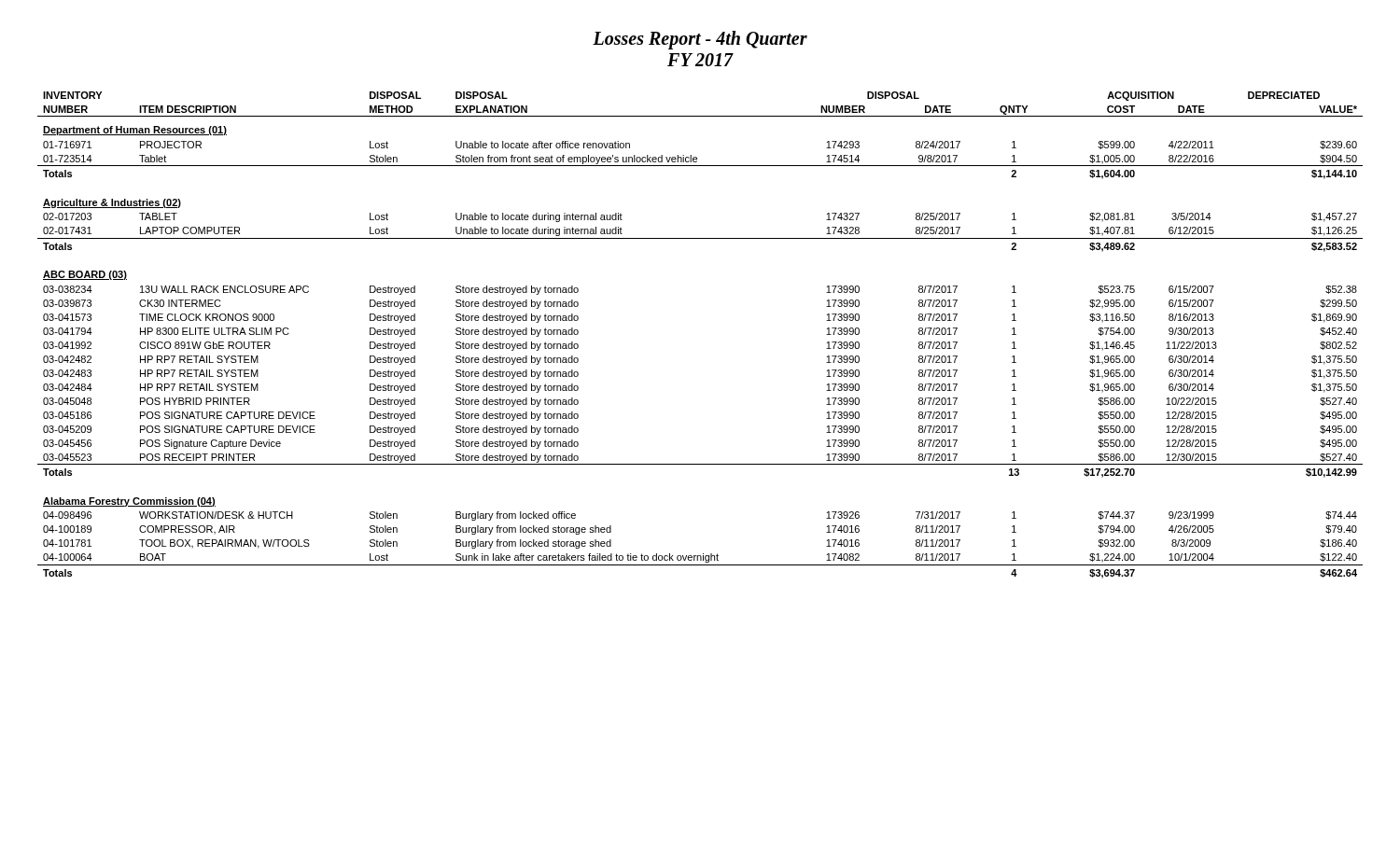This screenshot has height=850, width=1400.
Task: Find the title on this page that starts "Losses Report - 4th Quarter FY"
Action: point(700,49)
